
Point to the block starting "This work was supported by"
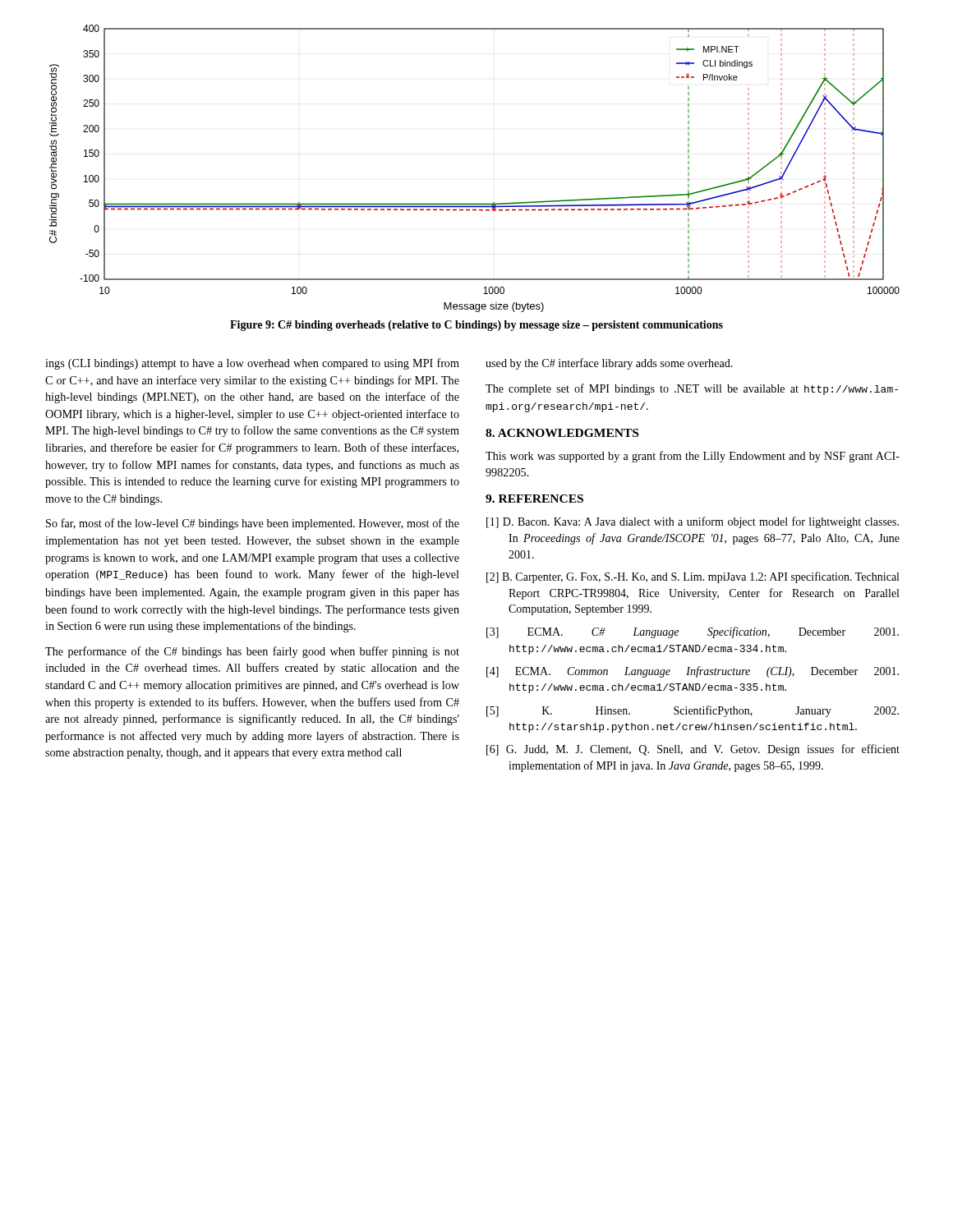(693, 464)
